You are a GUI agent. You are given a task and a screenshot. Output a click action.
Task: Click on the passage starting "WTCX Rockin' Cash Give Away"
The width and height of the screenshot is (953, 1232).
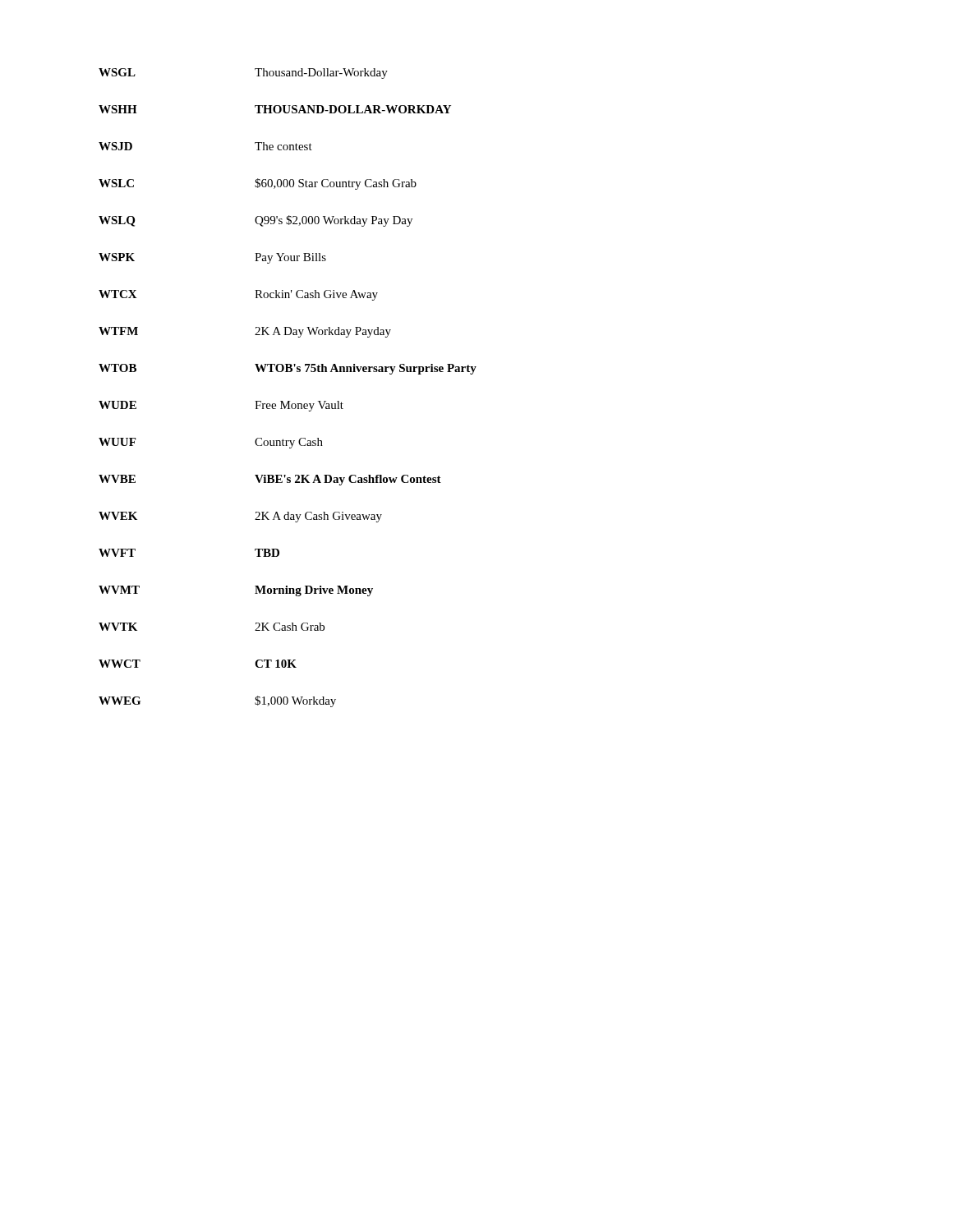(x=115, y=295)
